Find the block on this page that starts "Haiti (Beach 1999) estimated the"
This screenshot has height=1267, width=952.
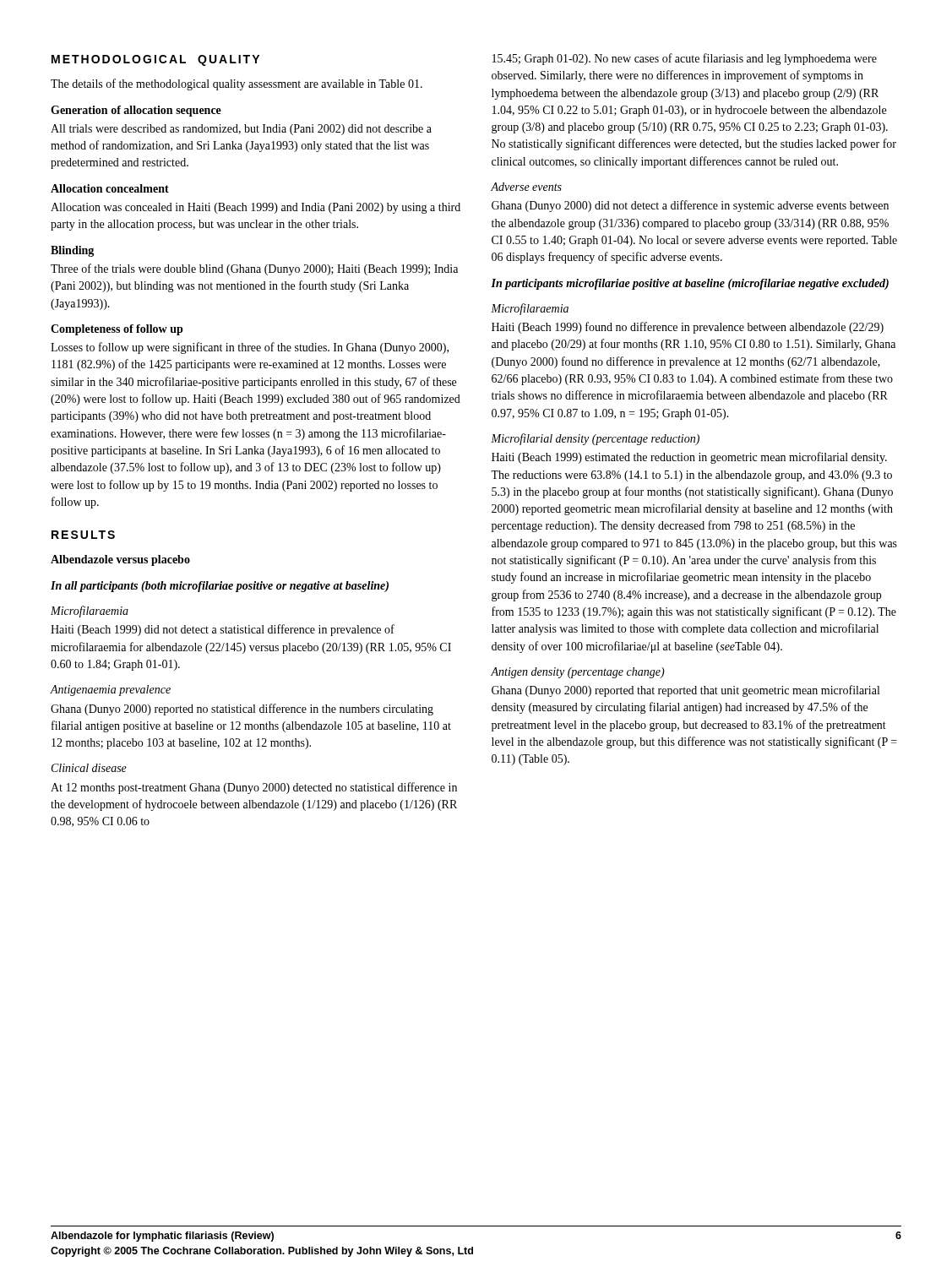pyautogui.click(x=696, y=552)
